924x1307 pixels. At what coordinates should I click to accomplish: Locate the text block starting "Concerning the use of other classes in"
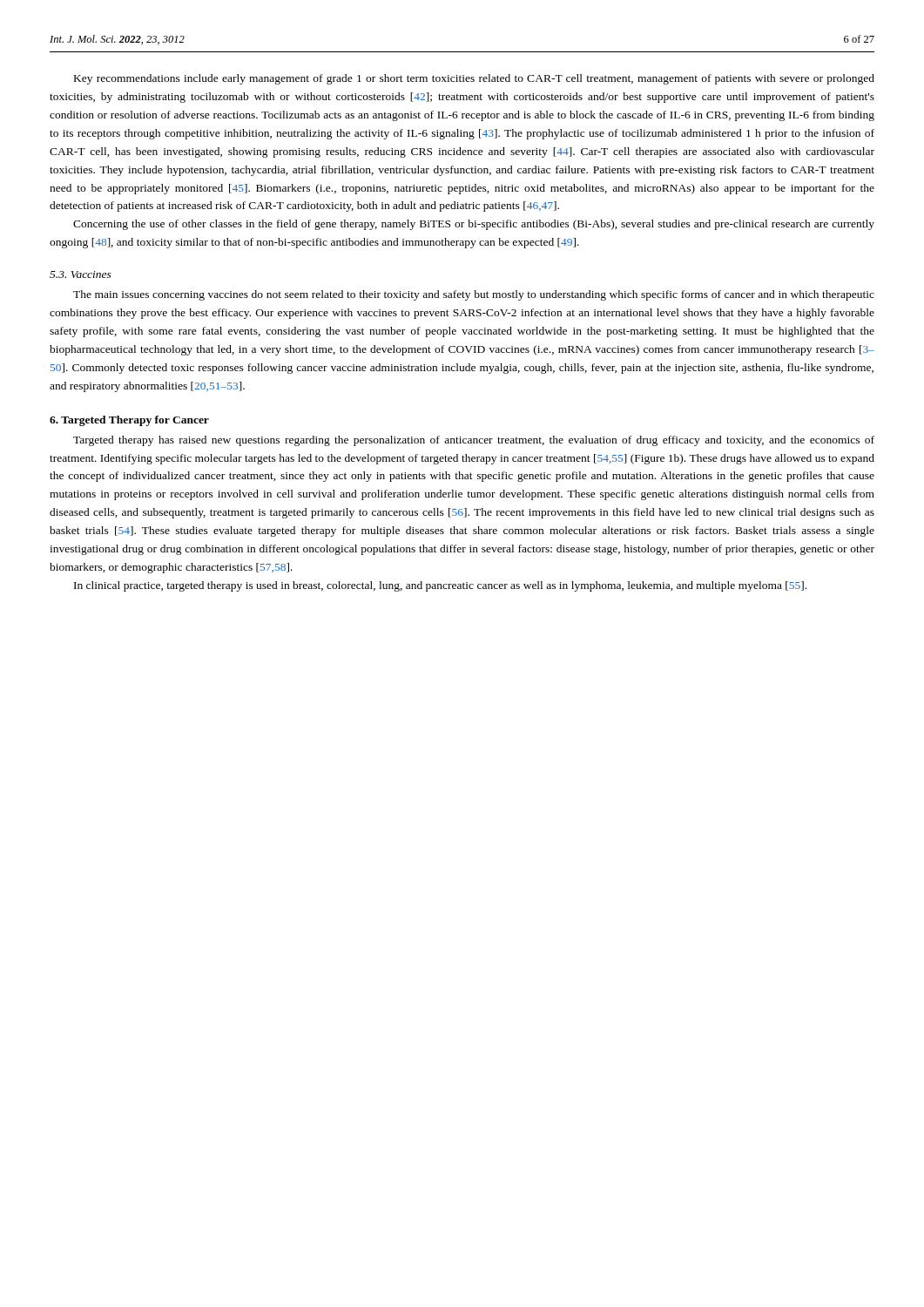pyautogui.click(x=462, y=234)
